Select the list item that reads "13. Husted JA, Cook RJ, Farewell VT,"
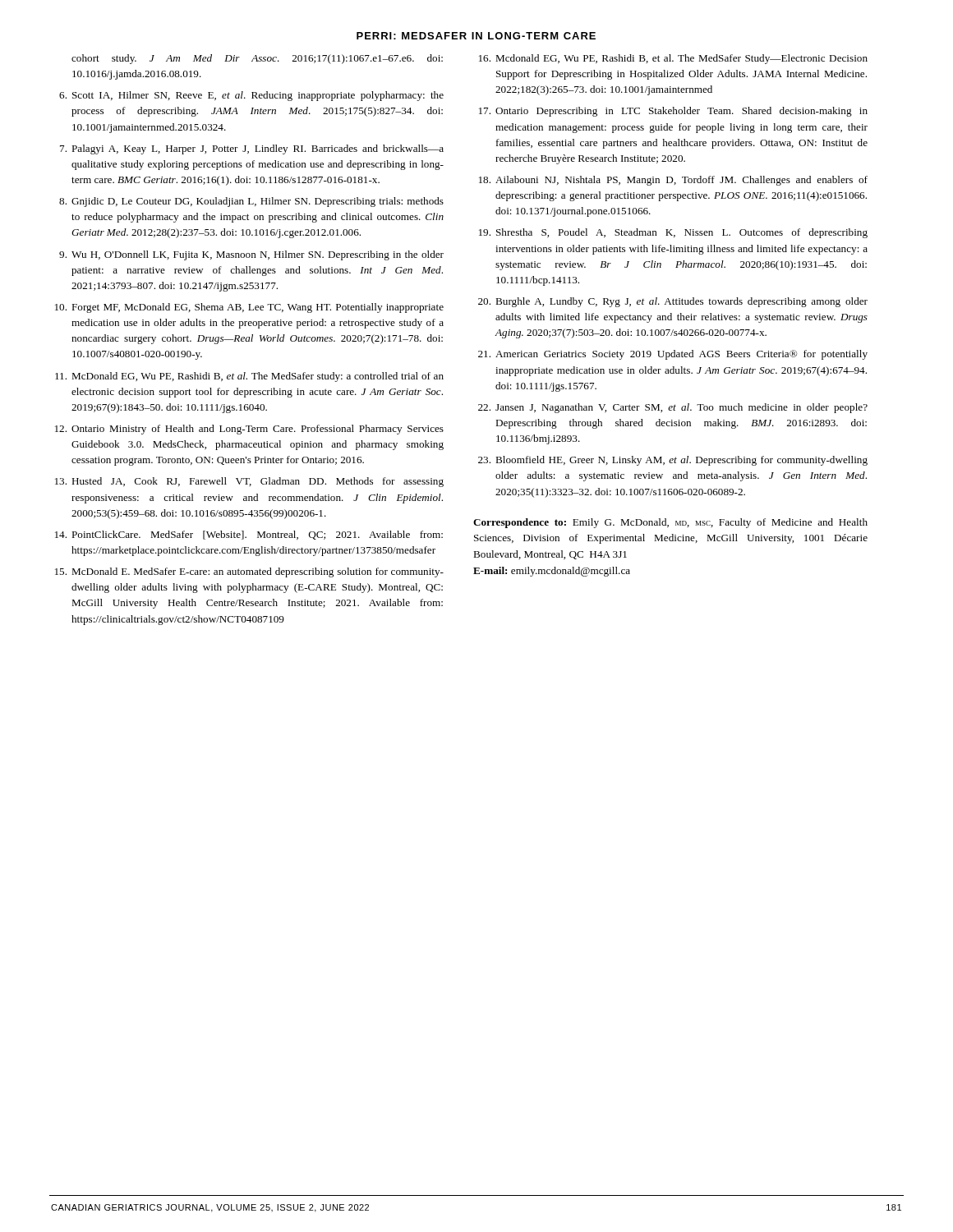The image size is (953, 1232). [246, 497]
